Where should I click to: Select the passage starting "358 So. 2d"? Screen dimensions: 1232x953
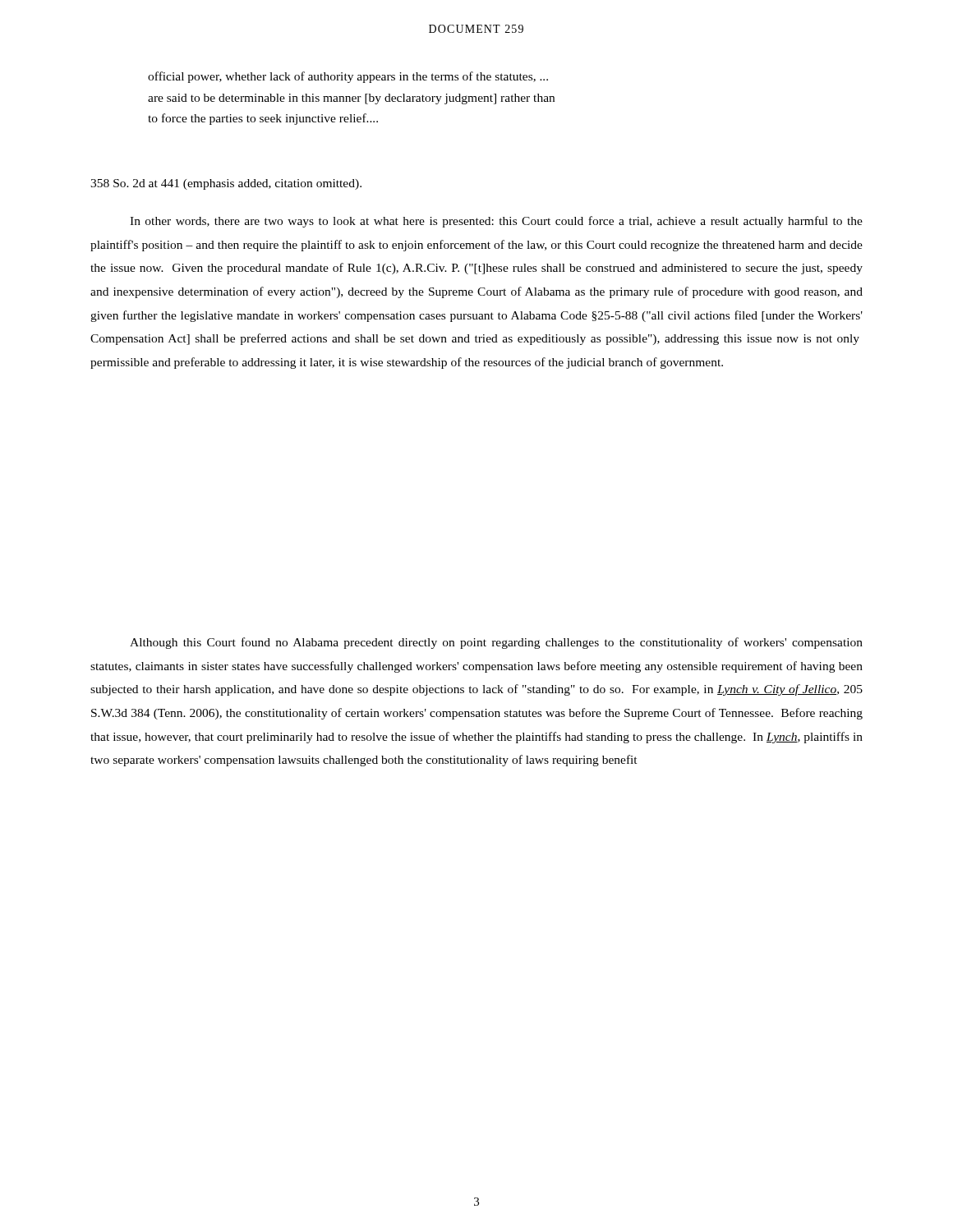coord(226,183)
